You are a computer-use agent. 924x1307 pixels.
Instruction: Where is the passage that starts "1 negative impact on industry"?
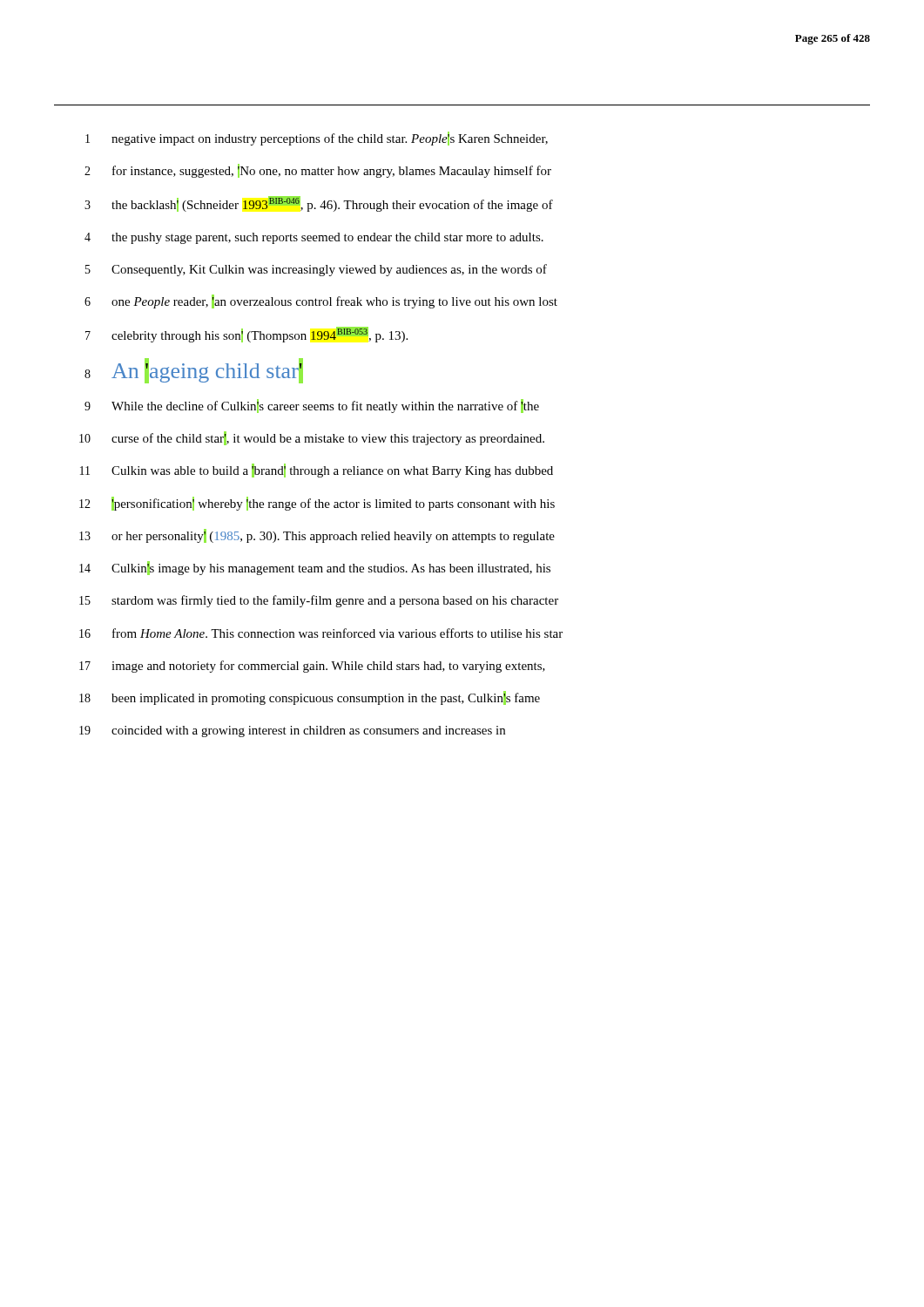coord(301,139)
